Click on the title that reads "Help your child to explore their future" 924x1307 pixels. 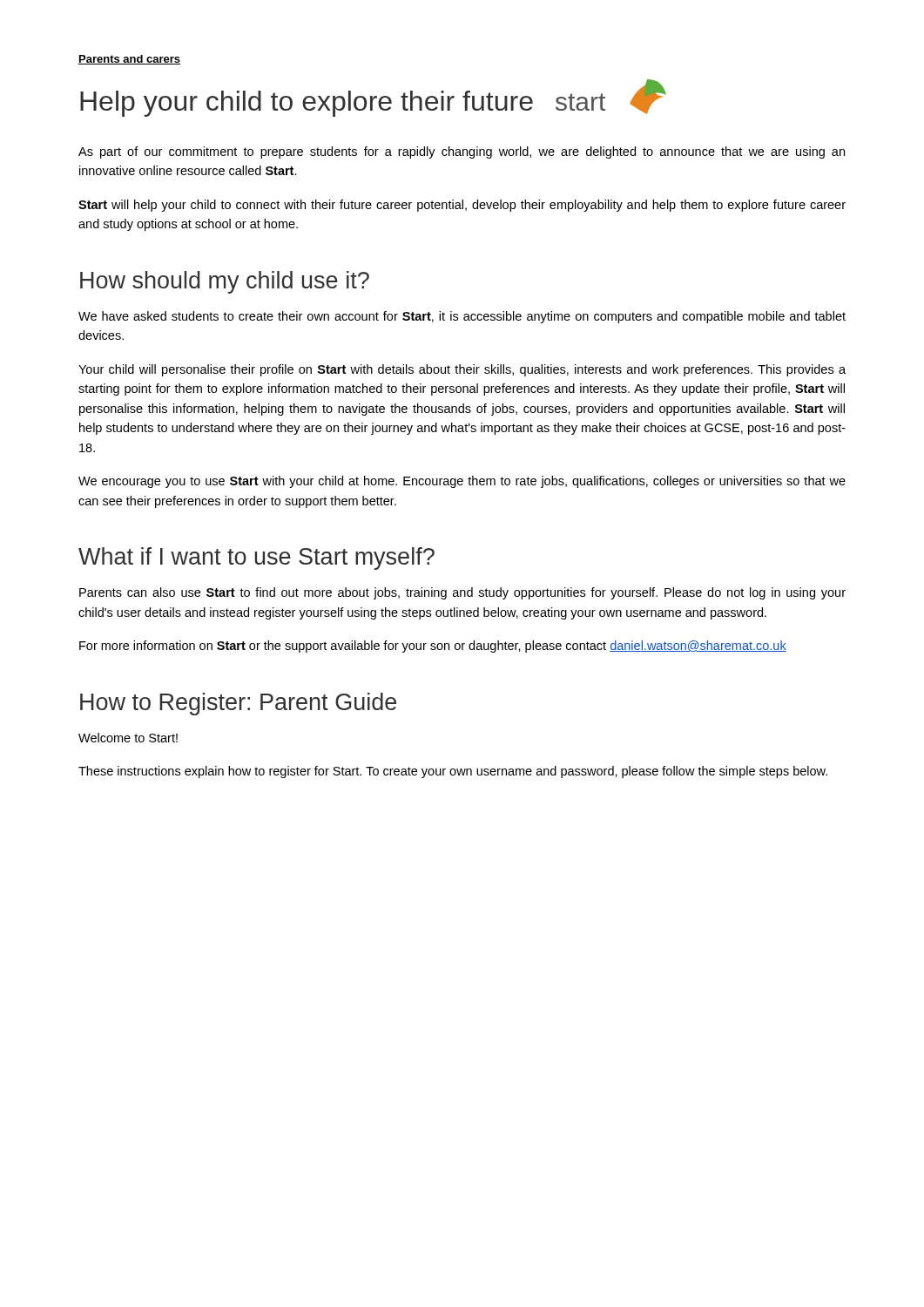[306, 101]
